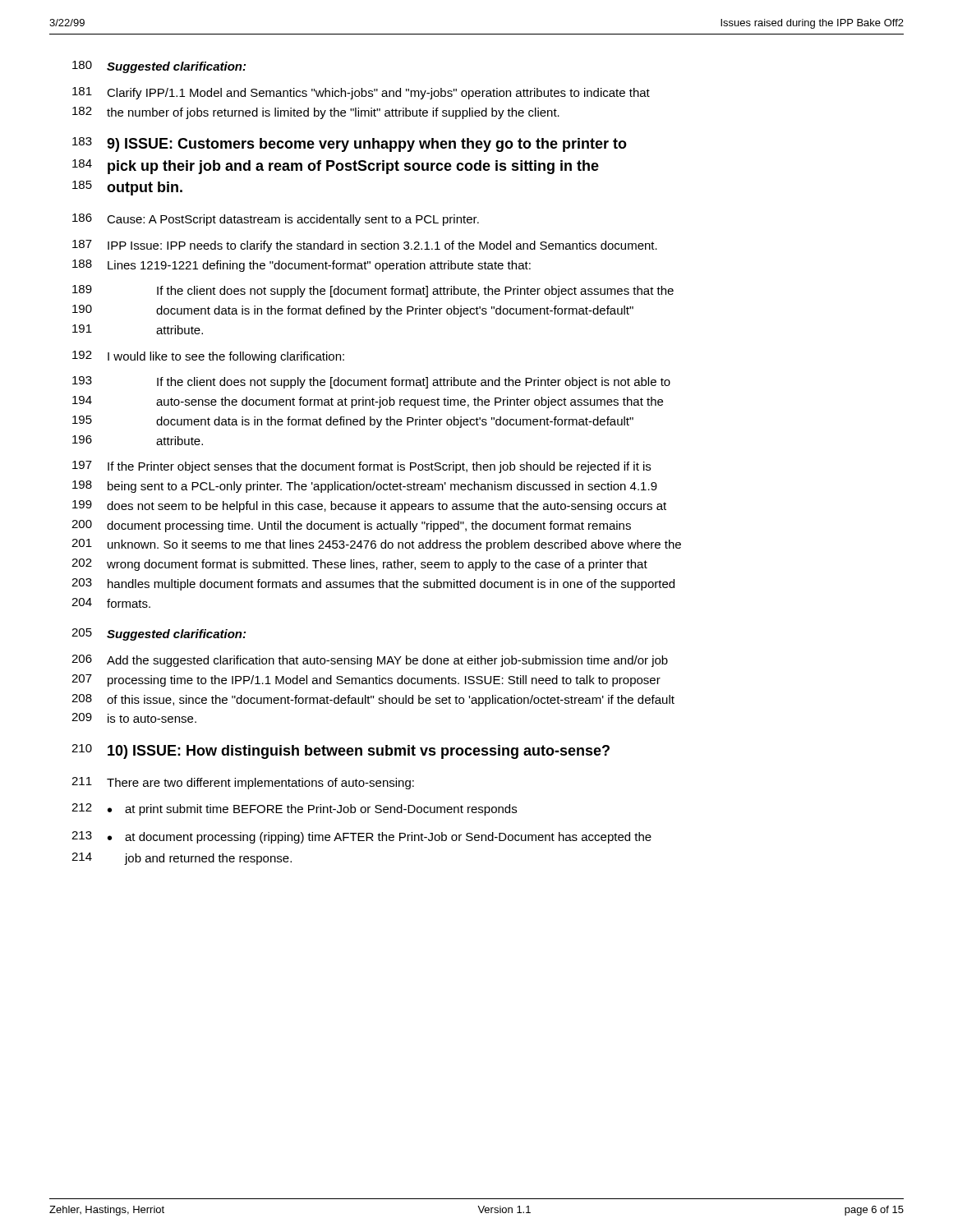Screen dimensions: 1232x953
Task: Point to the block beginning "181 Clarify IPP/1.1 Model and"
Action: [476, 92]
